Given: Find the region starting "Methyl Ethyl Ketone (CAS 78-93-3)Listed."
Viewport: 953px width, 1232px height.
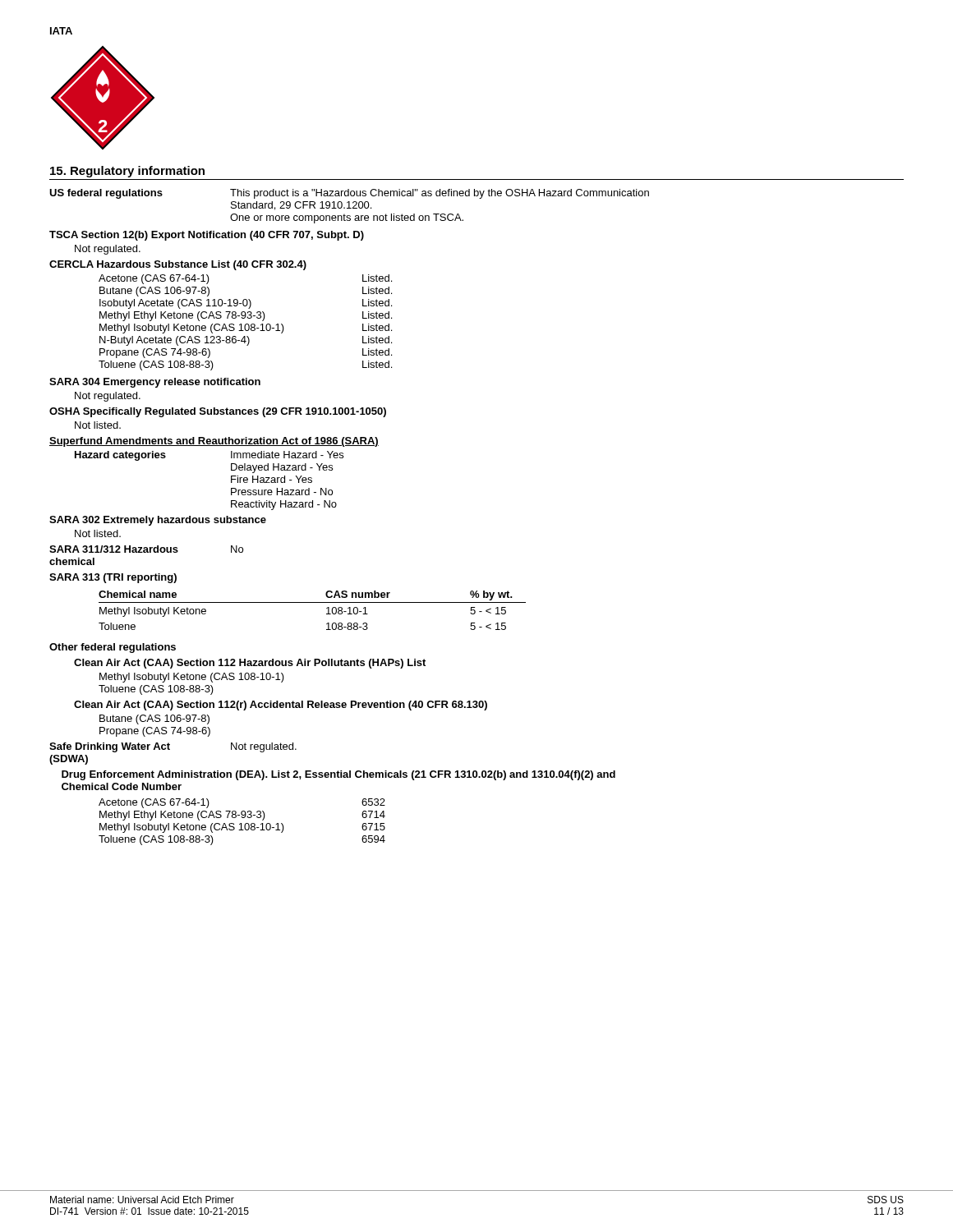Looking at the screenshot, I should tap(246, 315).
